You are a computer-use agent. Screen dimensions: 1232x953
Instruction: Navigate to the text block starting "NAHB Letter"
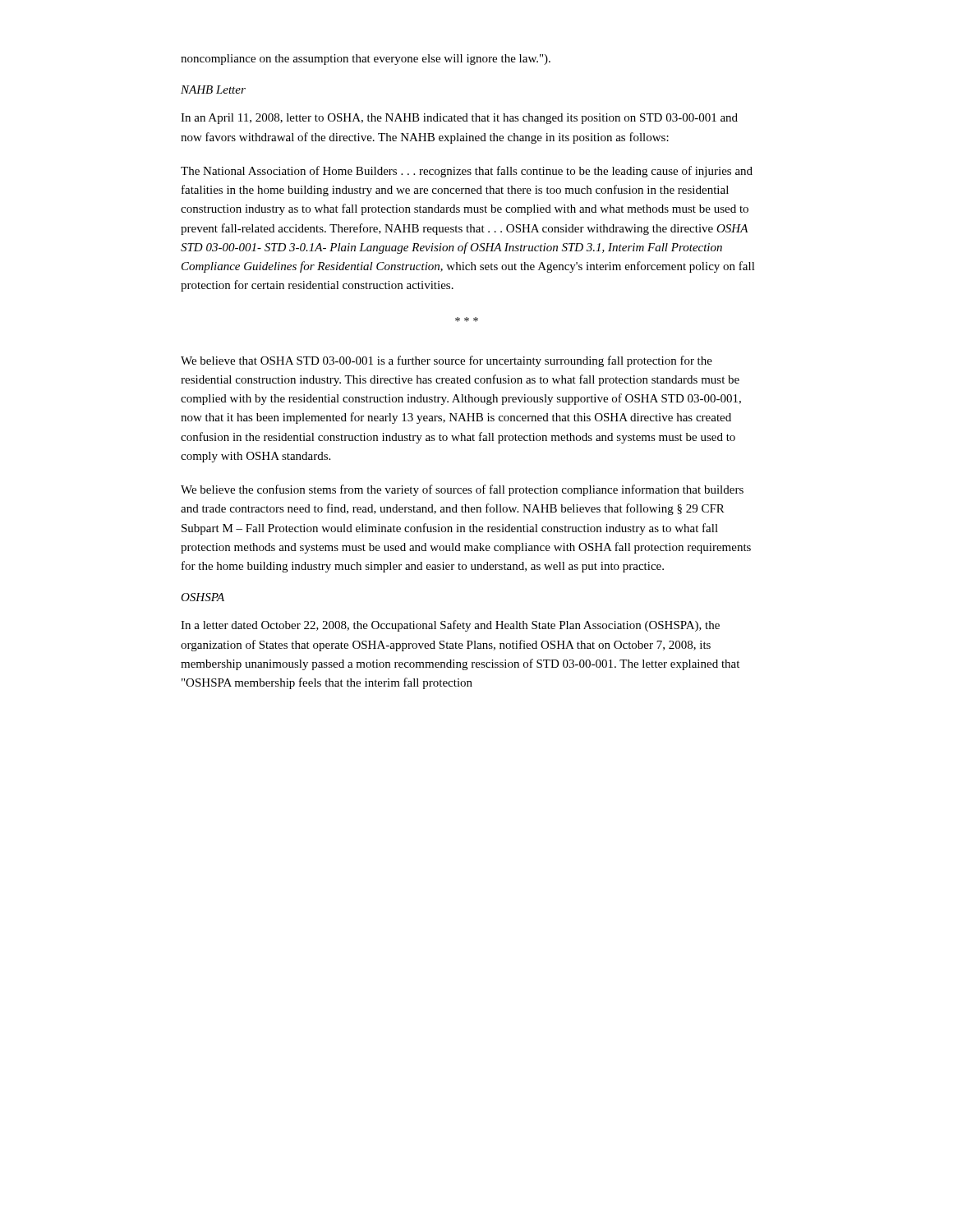pos(213,90)
